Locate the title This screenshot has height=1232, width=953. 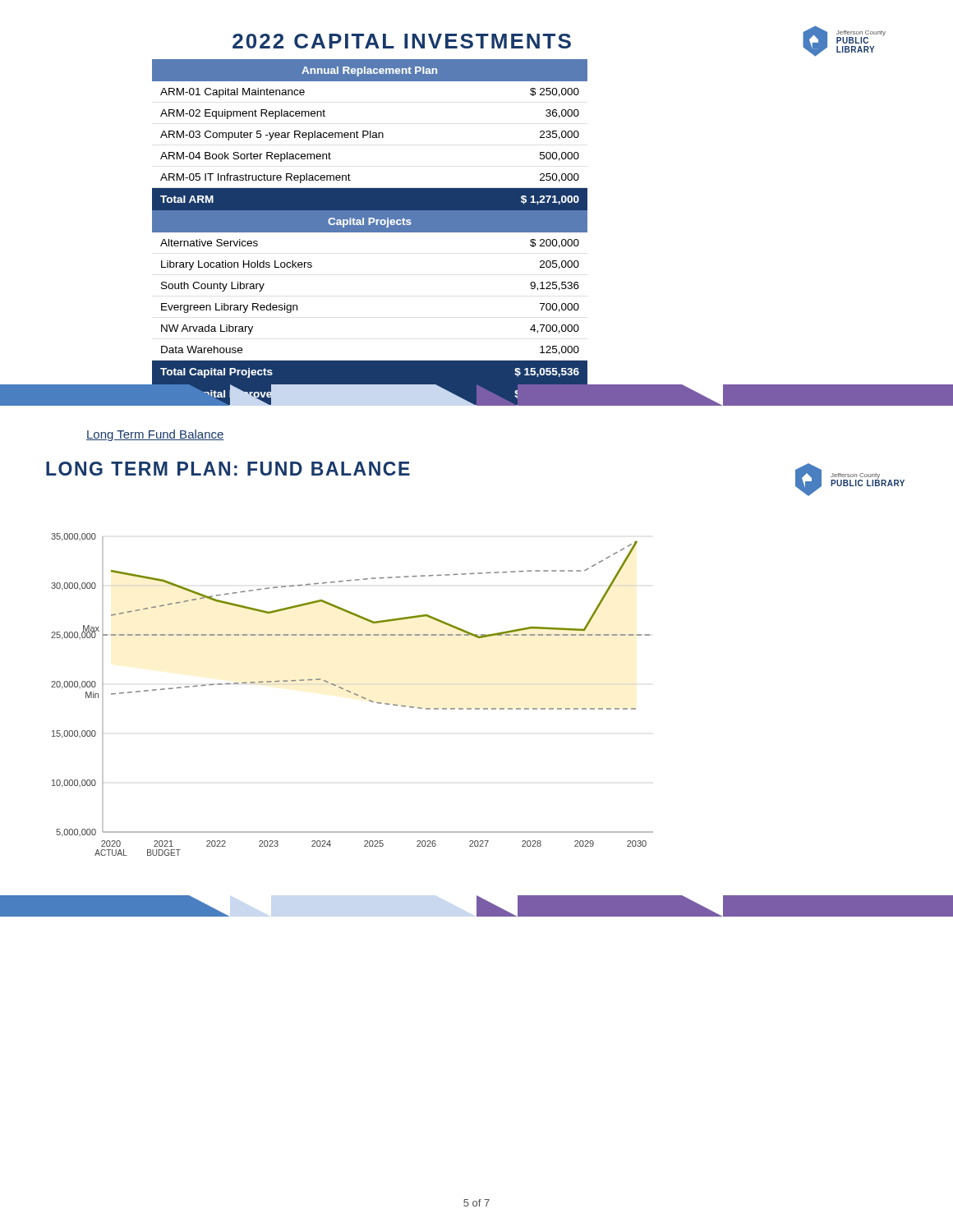coord(403,41)
